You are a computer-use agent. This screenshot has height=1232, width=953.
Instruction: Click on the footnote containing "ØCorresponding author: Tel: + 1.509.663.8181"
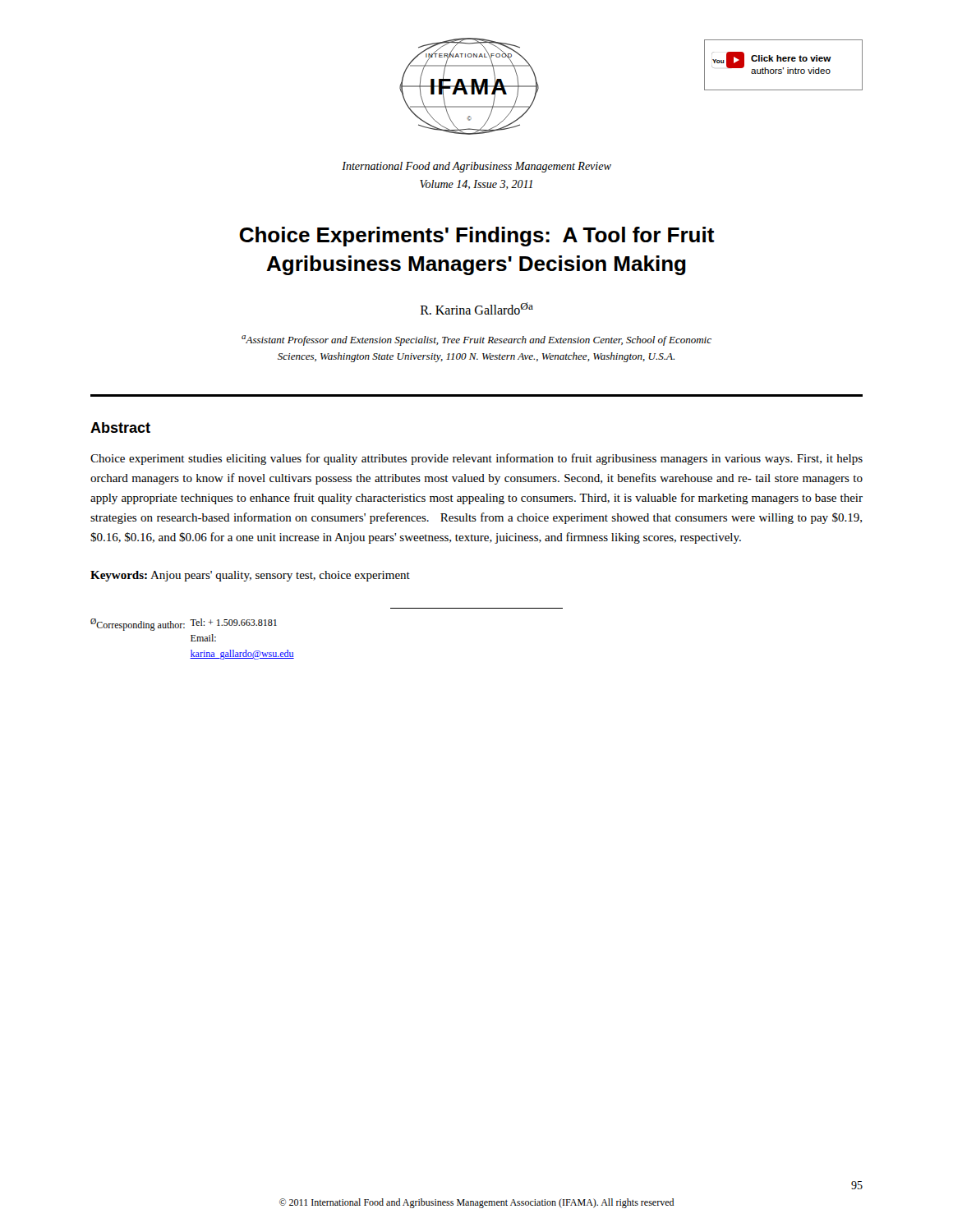184,625
